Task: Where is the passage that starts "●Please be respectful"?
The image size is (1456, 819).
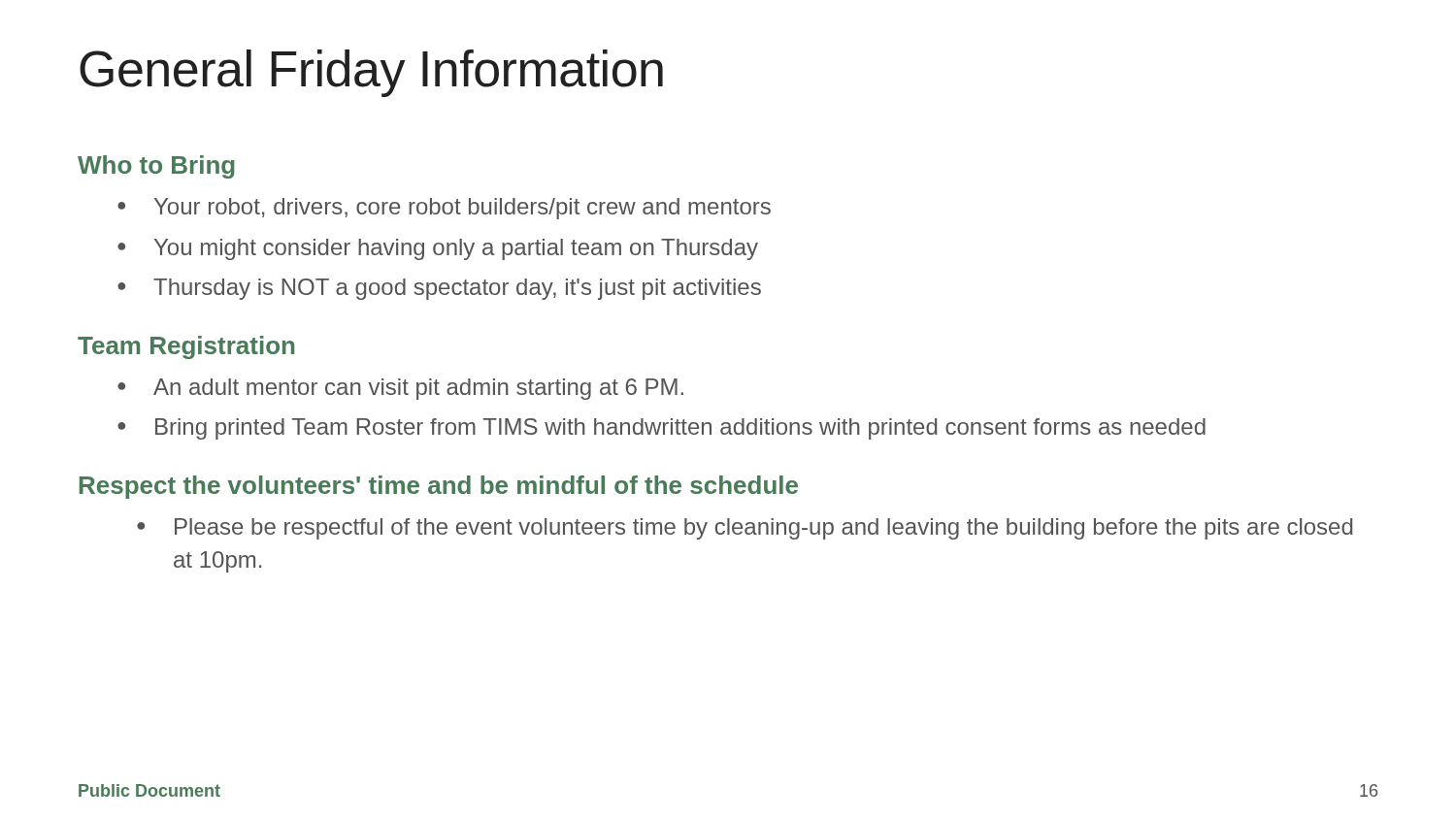Action: tap(757, 543)
